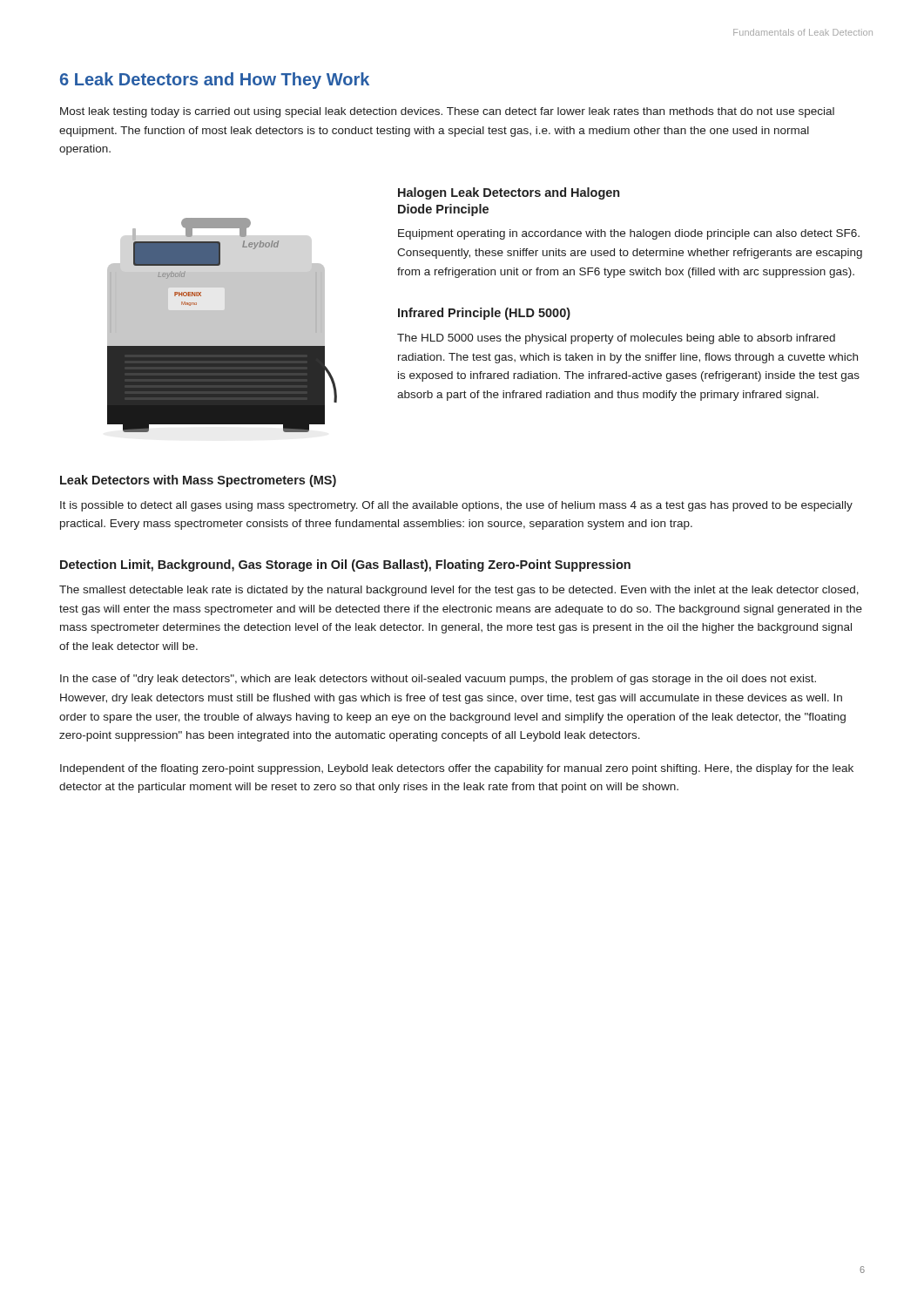
Task: Click on the section header that says "Leak Detectors with Mass Spectrometers (MS)"
Action: (198, 480)
